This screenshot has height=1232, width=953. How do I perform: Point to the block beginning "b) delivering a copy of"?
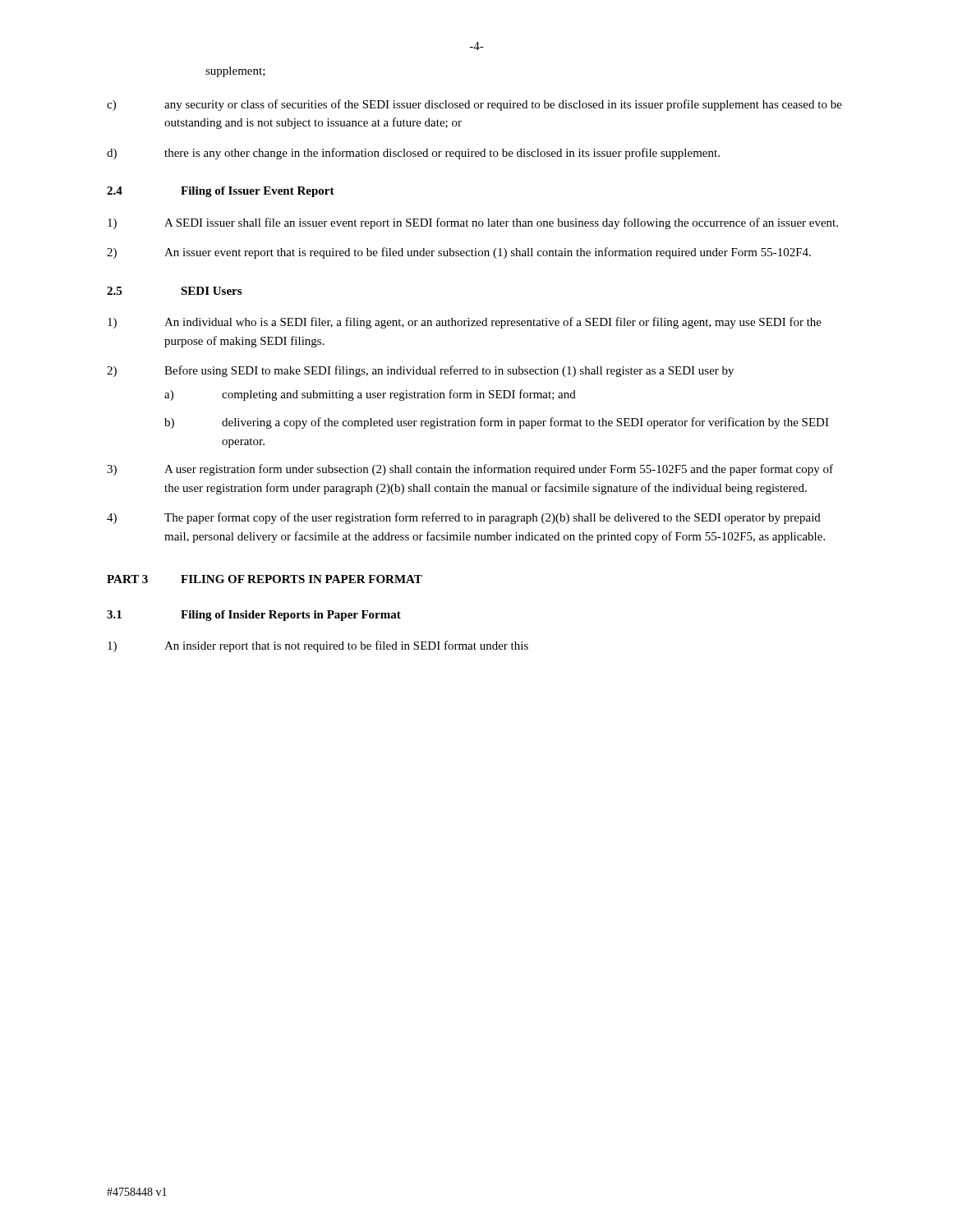pos(505,432)
